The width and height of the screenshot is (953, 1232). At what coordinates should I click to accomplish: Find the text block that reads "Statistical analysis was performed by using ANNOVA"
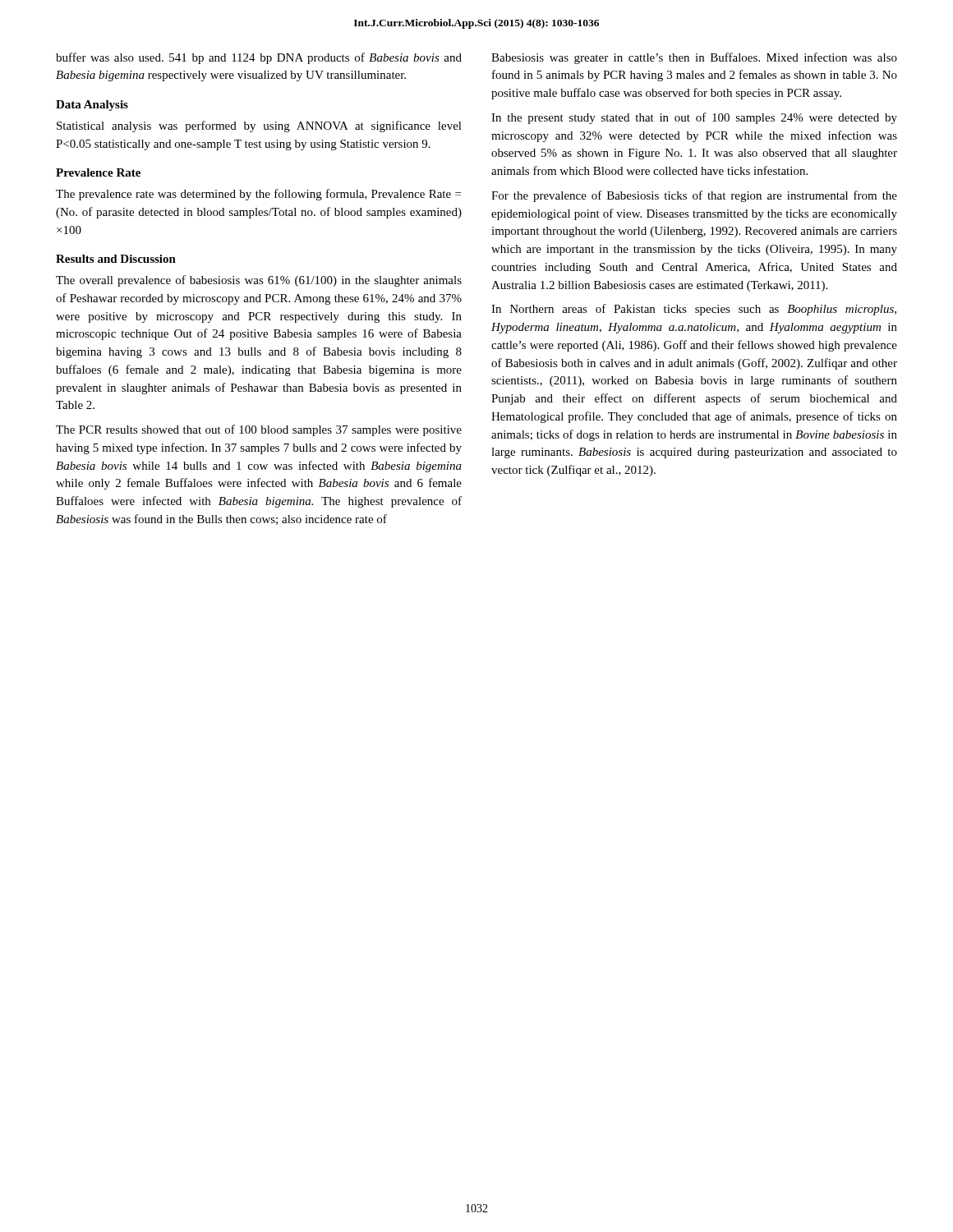pos(259,135)
